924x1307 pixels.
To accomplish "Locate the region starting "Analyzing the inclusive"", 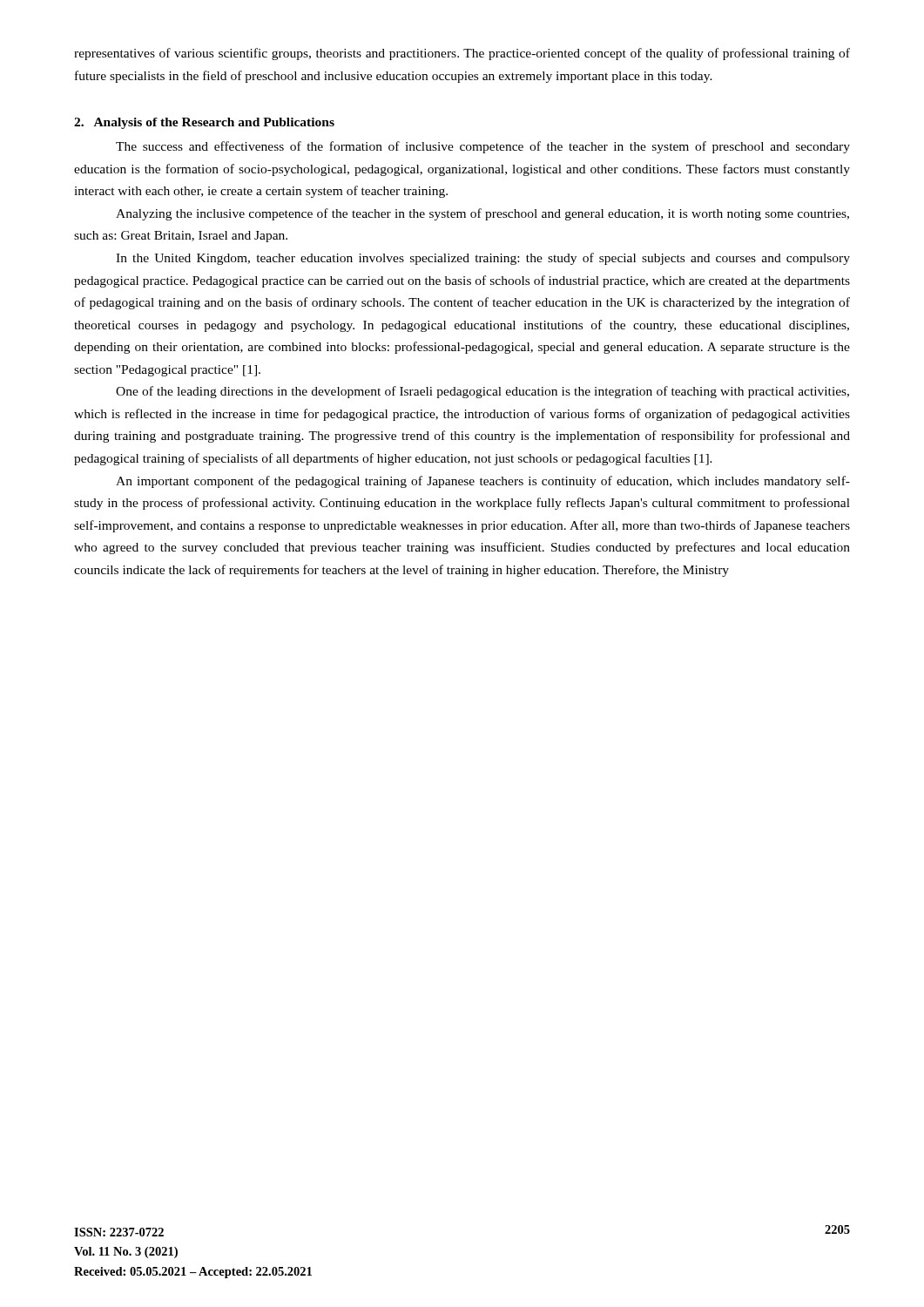I will pyautogui.click(x=462, y=224).
